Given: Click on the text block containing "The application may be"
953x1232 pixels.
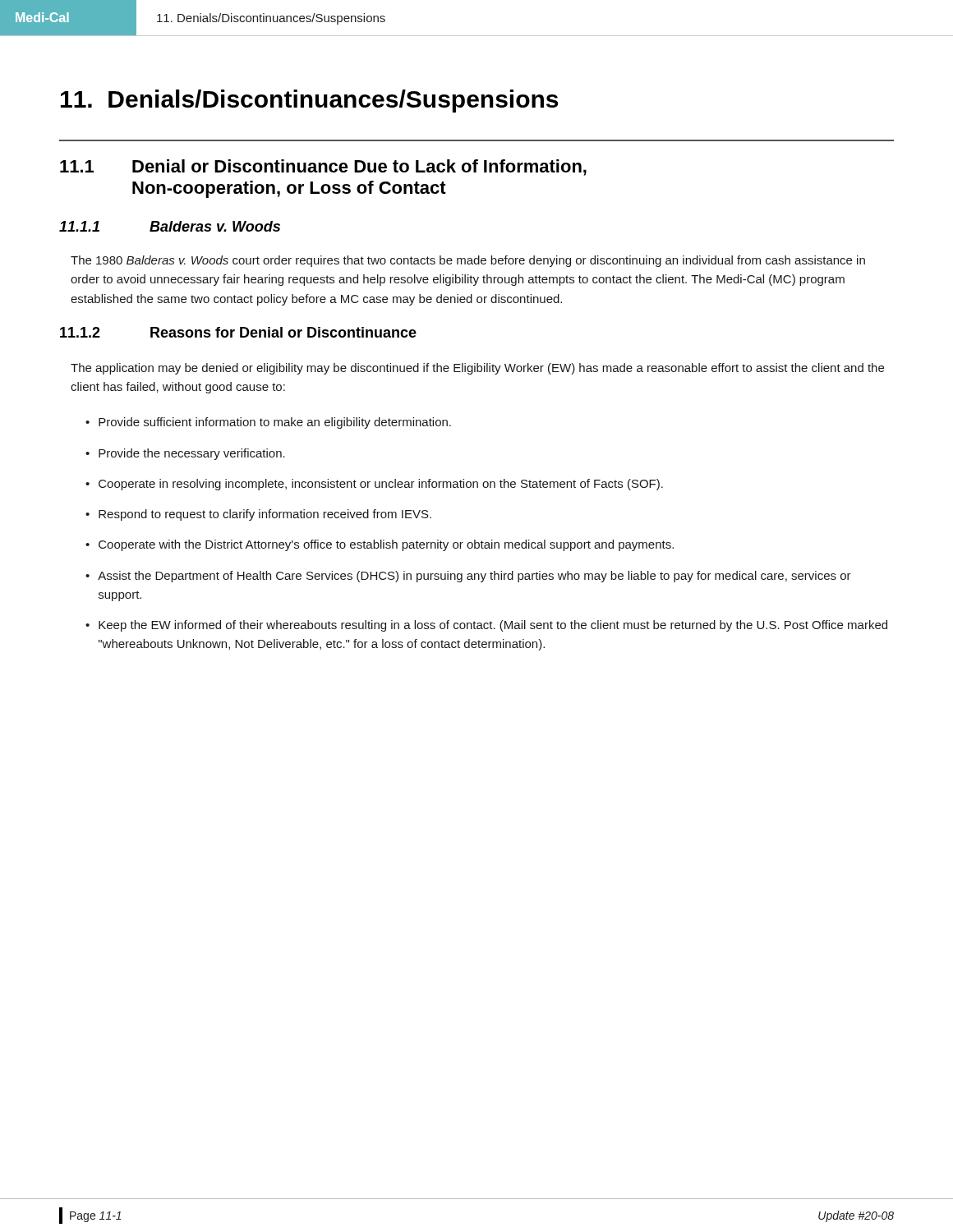Looking at the screenshot, I should click(478, 377).
